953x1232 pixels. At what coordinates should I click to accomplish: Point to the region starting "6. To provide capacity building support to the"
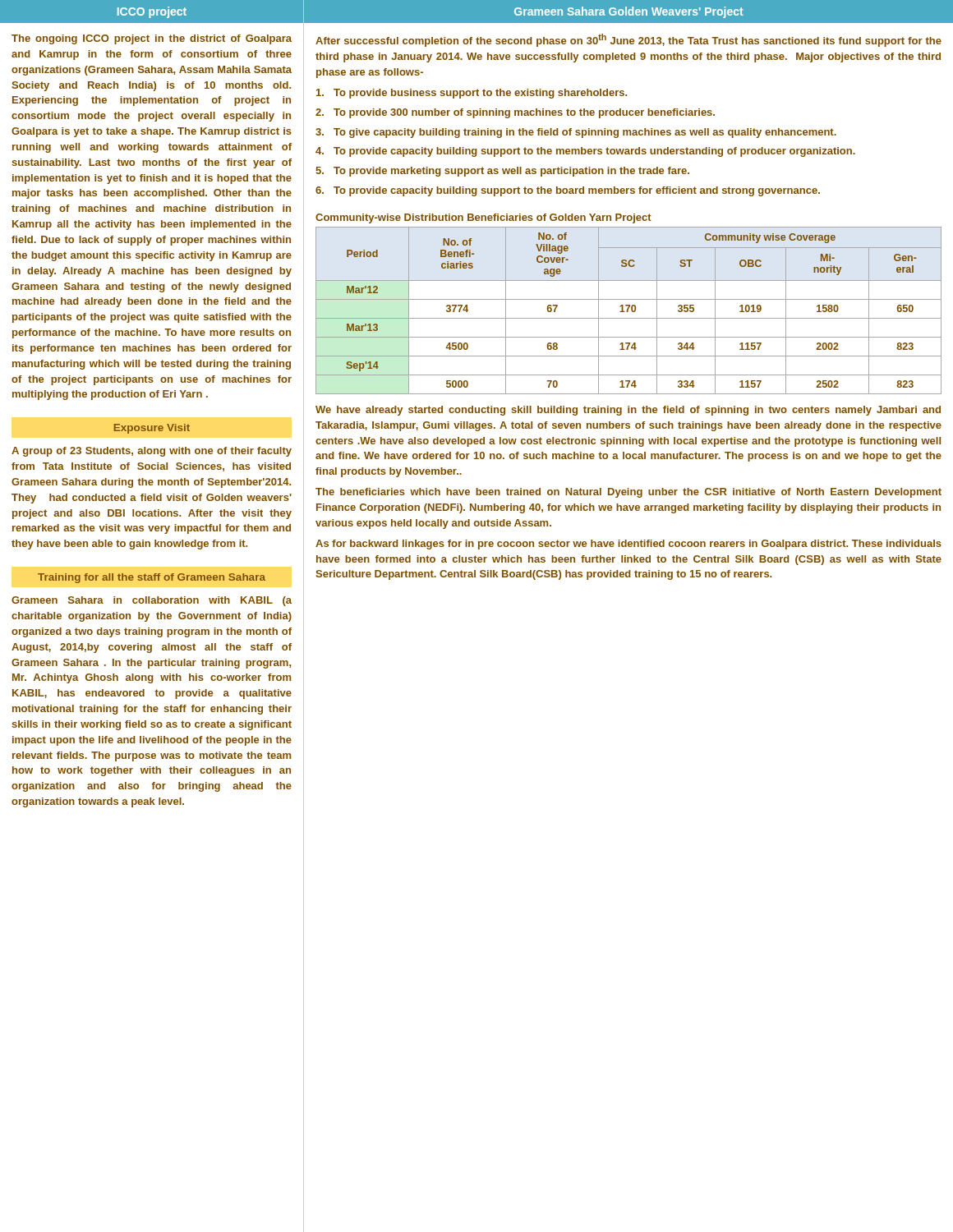point(568,191)
